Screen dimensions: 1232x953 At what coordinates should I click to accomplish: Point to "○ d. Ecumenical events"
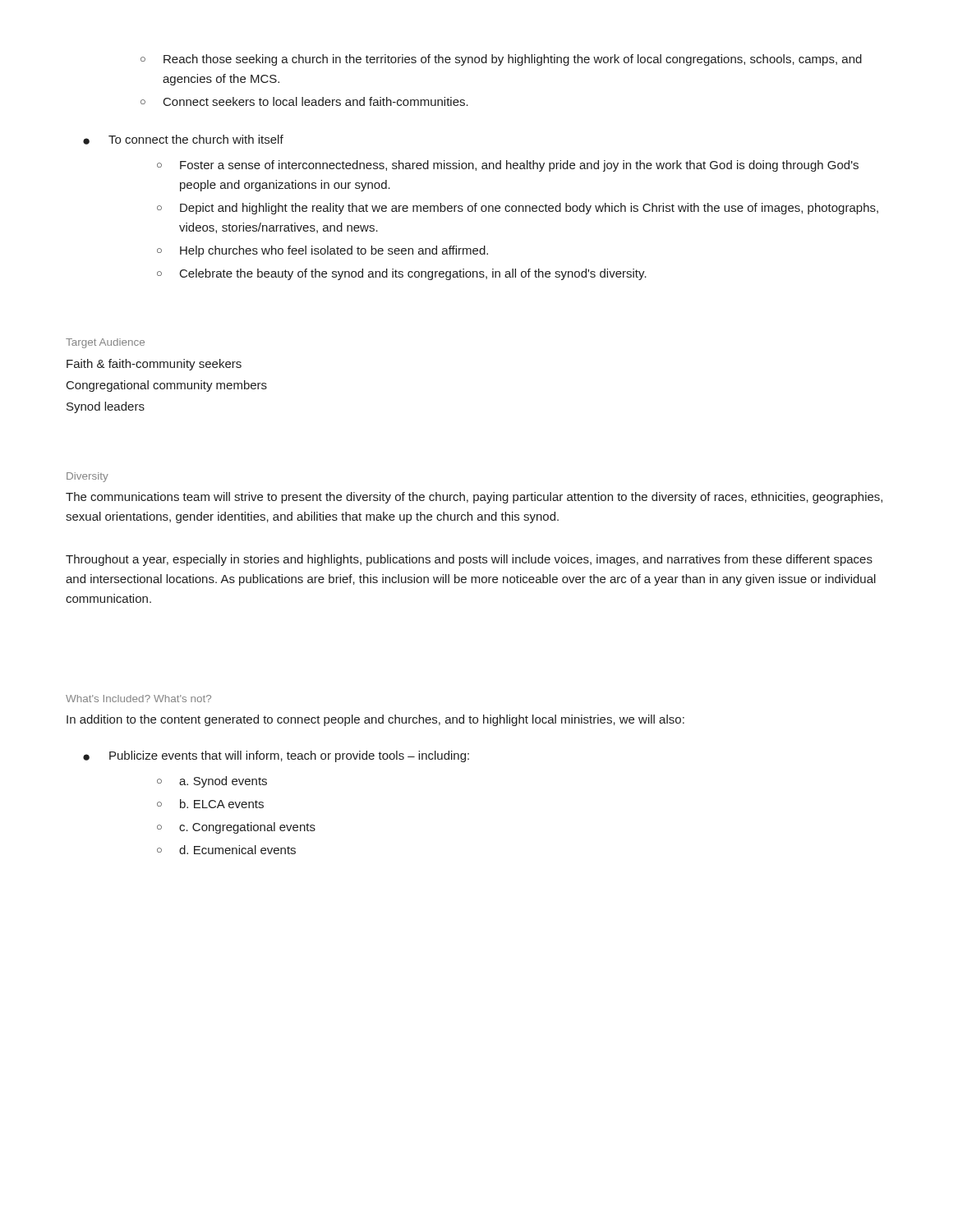(226, 850)
